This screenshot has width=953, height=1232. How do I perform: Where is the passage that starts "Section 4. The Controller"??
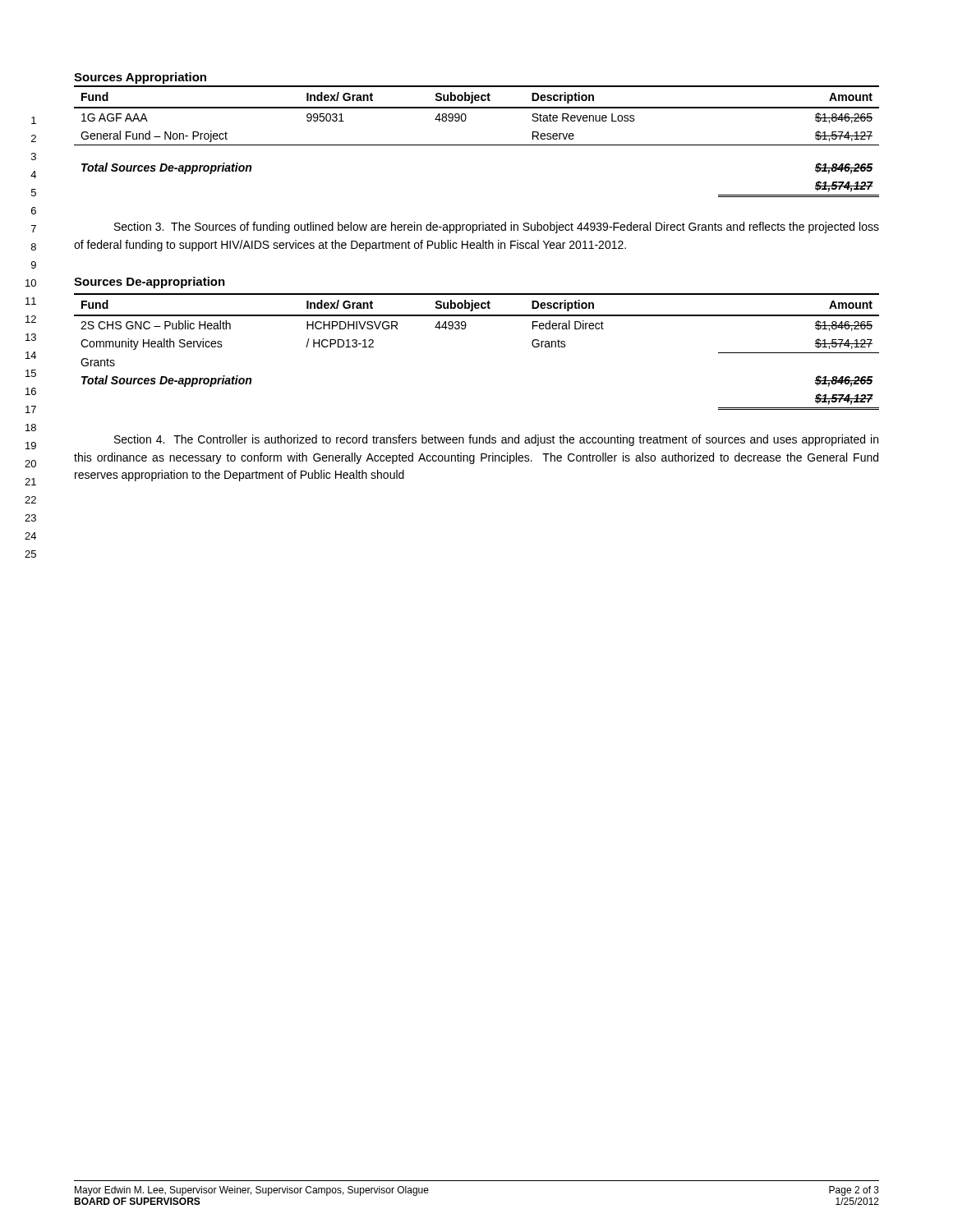(x=476, y=457)
